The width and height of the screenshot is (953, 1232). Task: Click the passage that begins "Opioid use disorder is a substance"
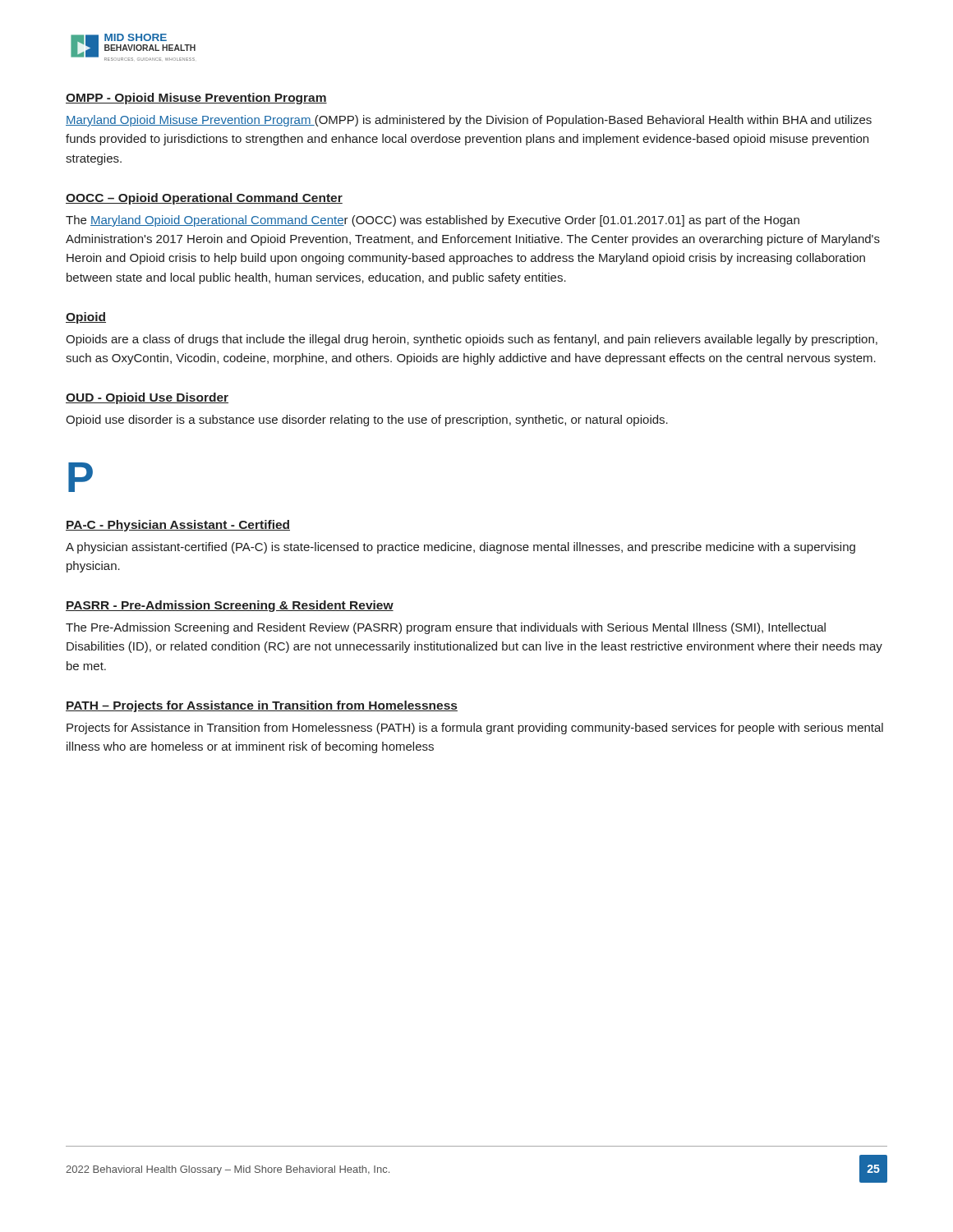[x=367, y=419]
